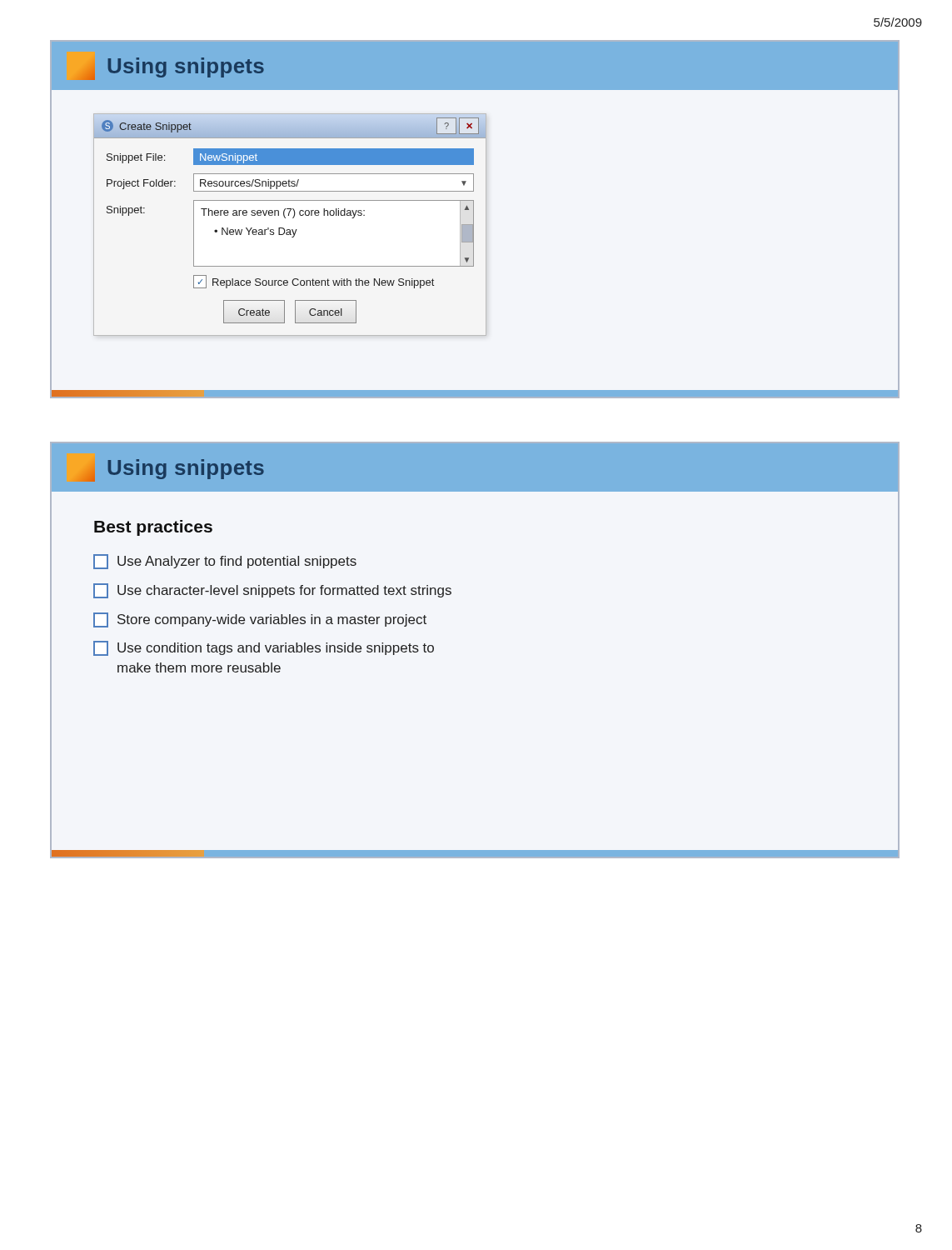Locate the list item with the text "Use condition tags"
Image resolution: width=952 pixels, height=1250 pixels.
tap(264, 658)
